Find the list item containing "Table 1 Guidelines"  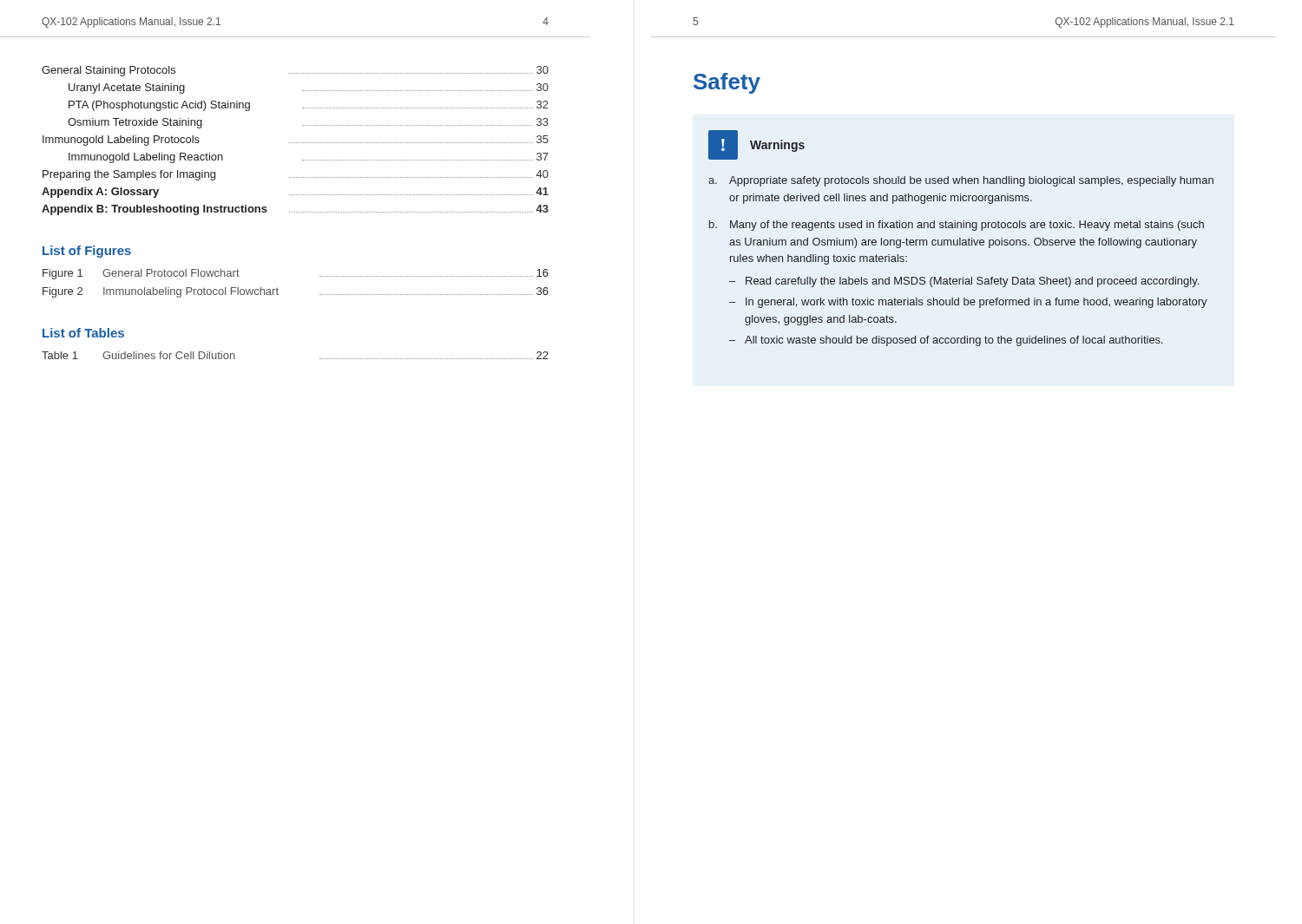61,355
